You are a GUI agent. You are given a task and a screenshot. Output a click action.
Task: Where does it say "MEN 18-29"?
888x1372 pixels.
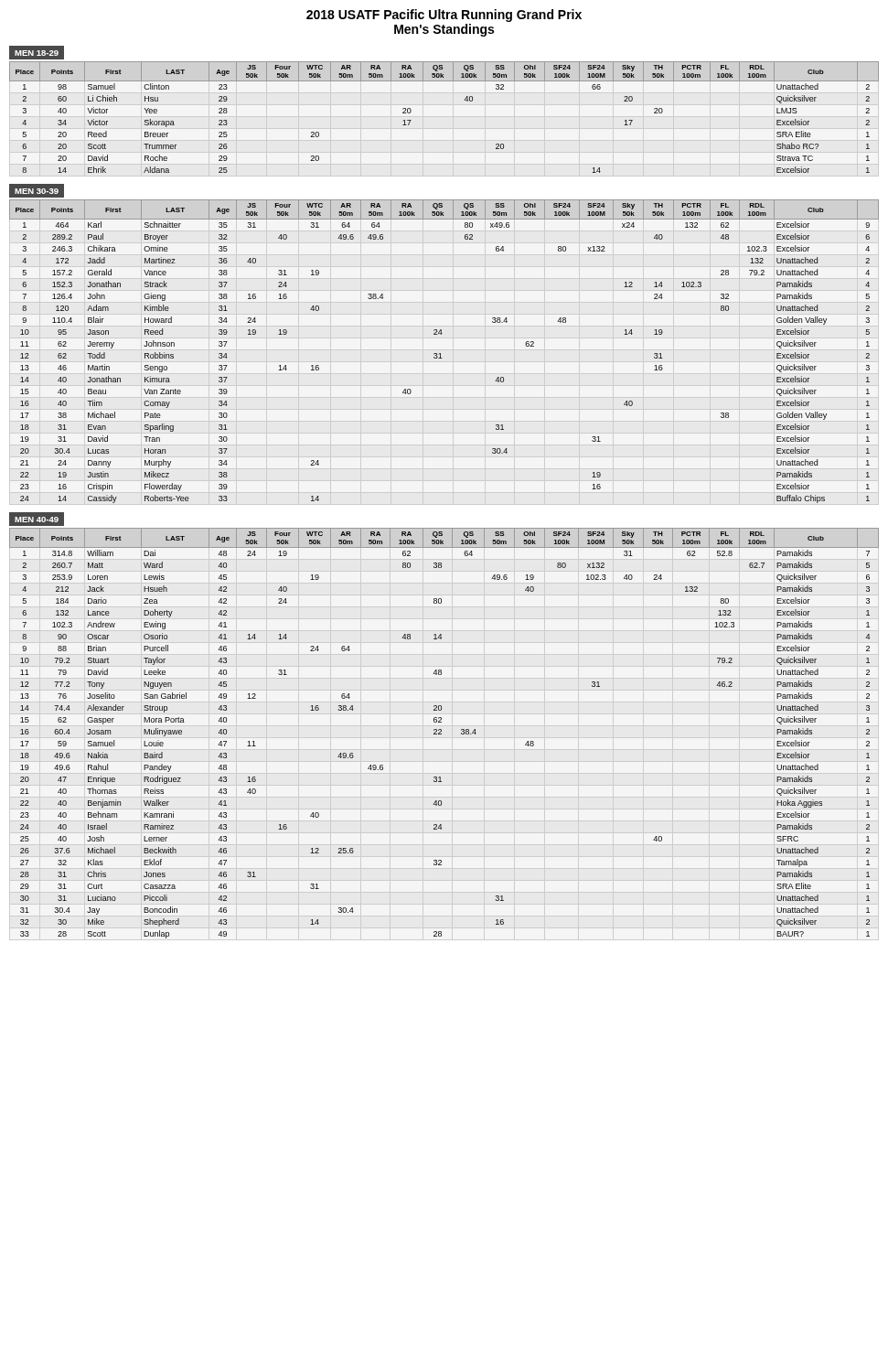tap(37, 53)
